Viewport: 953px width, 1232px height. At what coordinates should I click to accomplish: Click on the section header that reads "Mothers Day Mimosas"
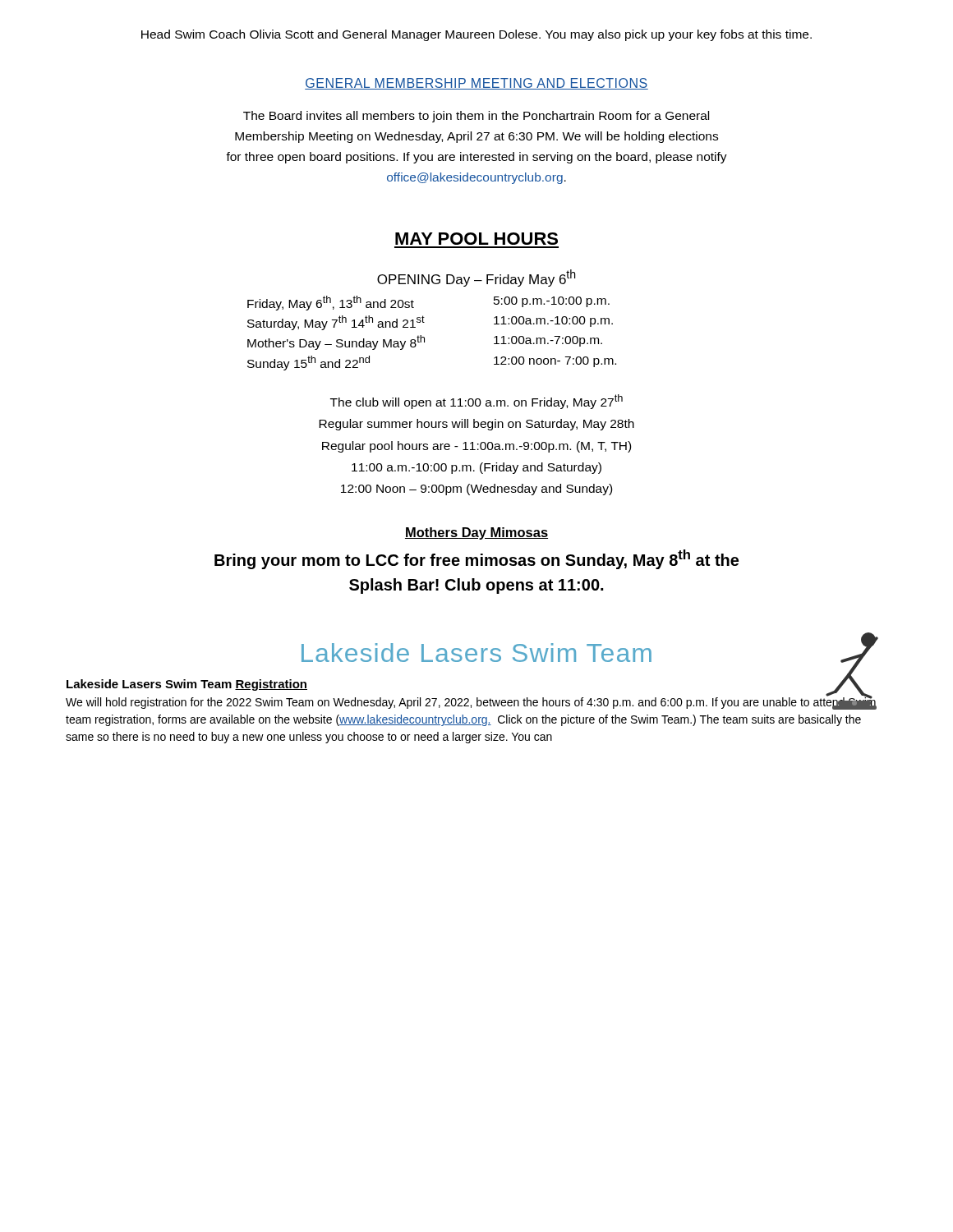pos(476,532)
